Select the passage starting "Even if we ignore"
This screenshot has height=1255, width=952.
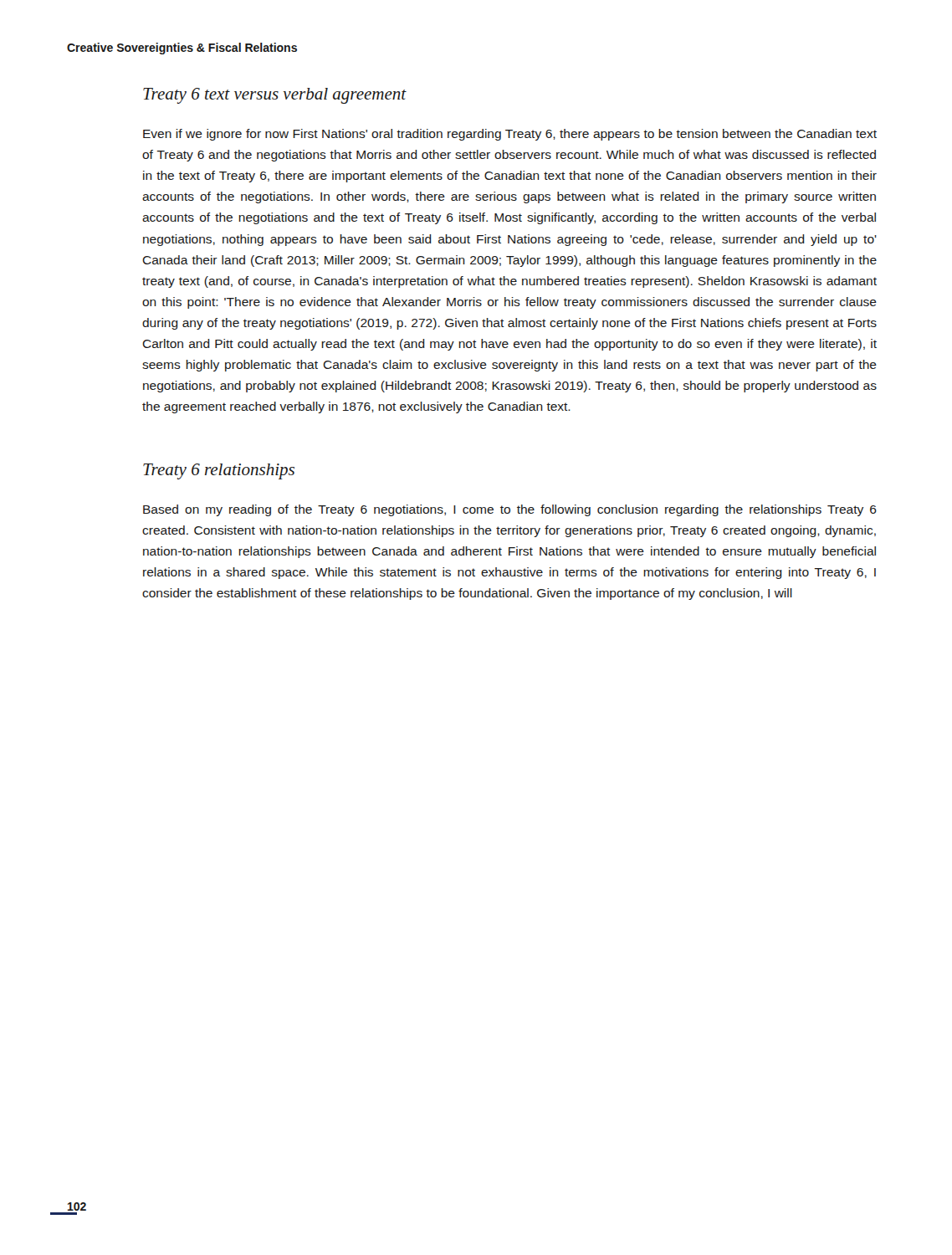509,270
